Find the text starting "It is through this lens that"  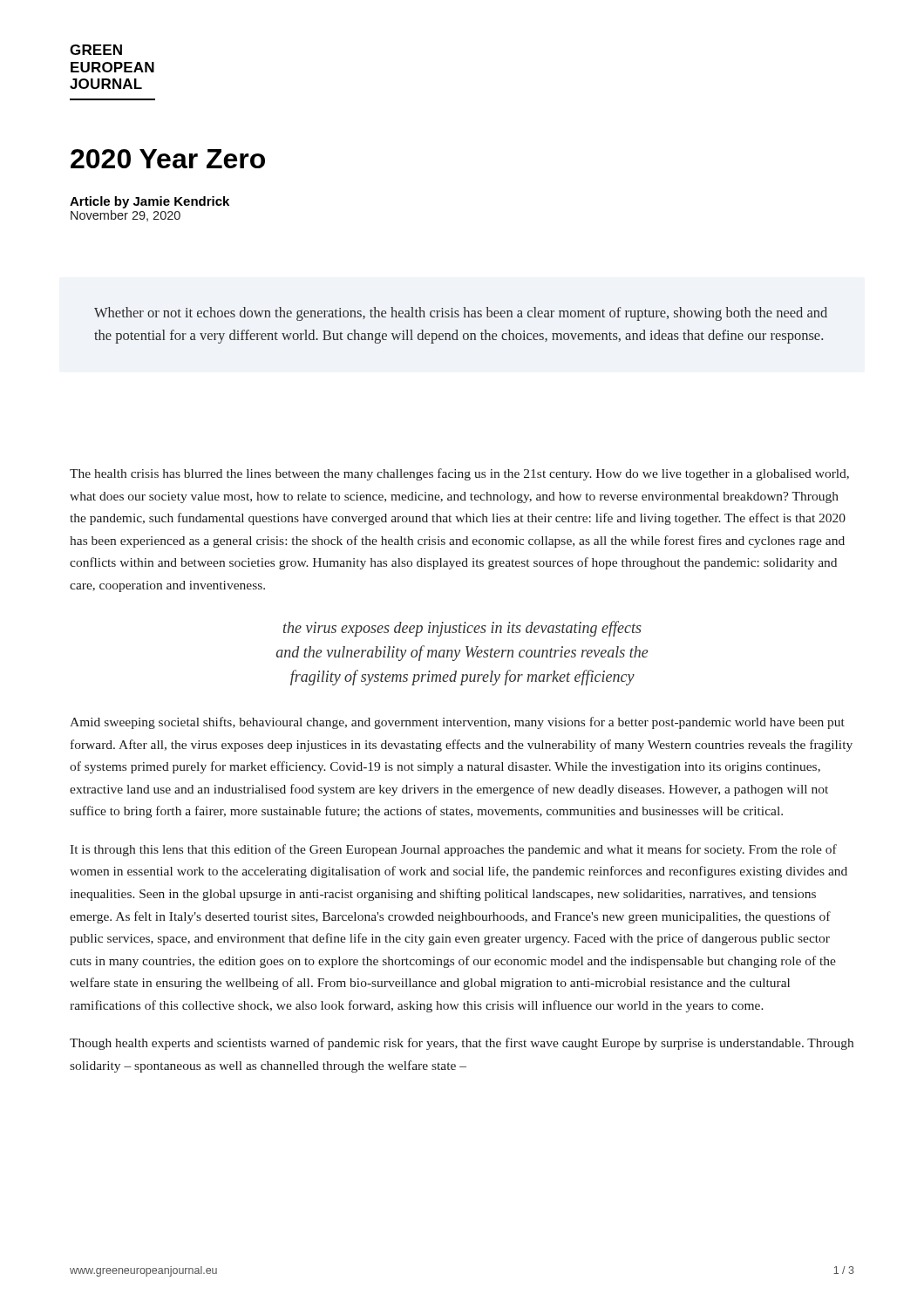[462, 927]
